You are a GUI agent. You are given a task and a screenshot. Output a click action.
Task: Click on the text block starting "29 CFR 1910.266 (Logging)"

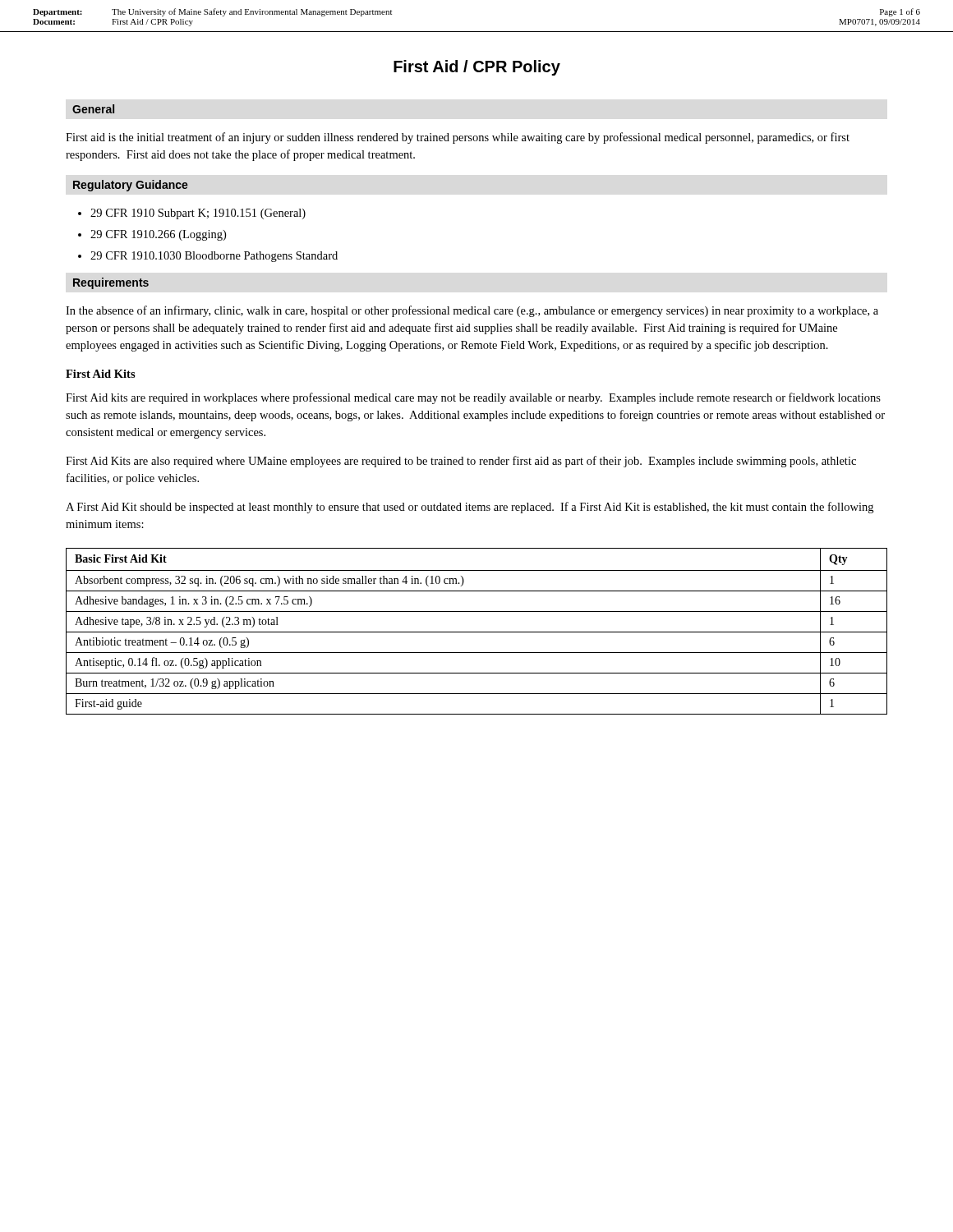tap(159, 234)
